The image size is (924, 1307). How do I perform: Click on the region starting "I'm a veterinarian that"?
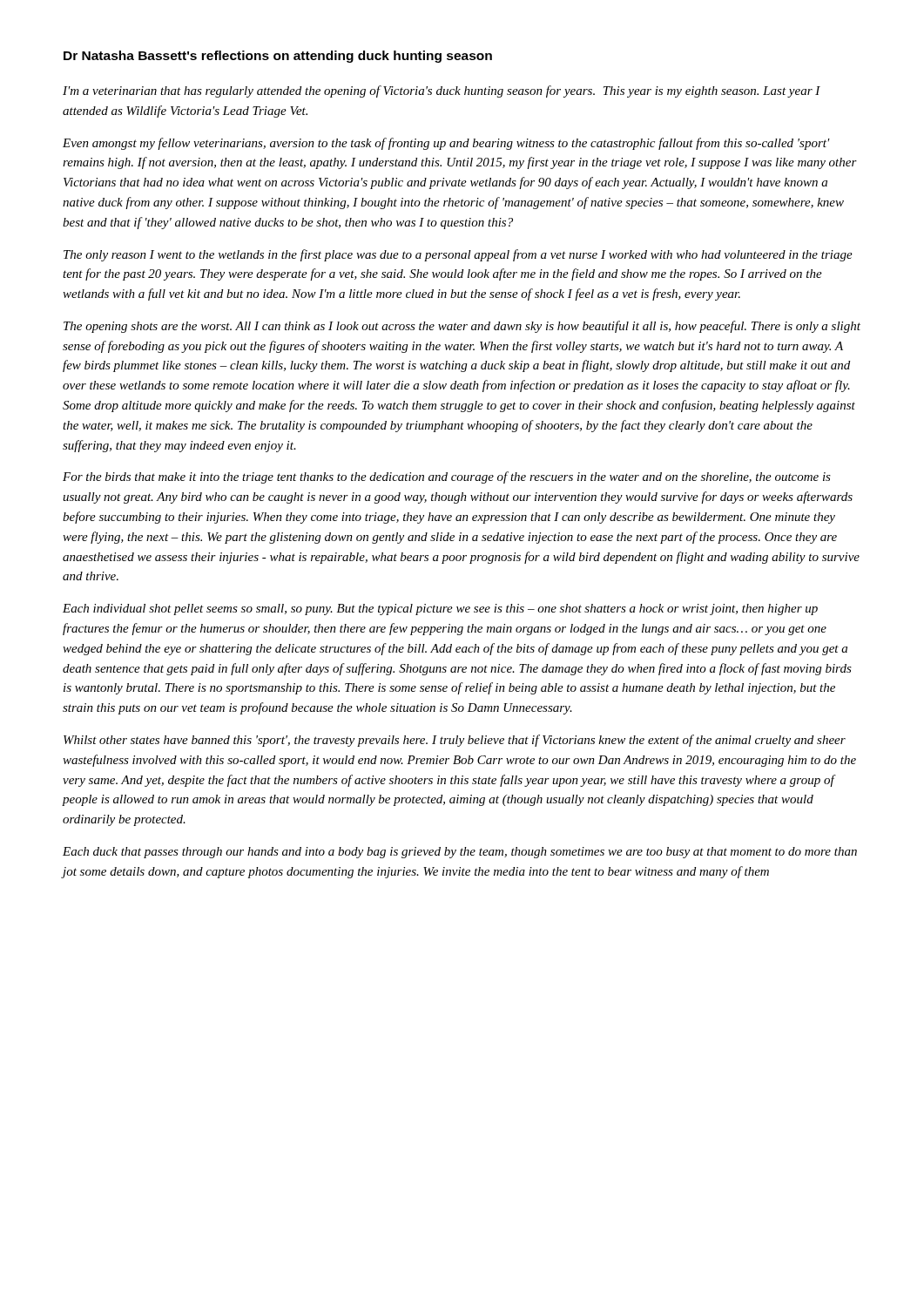[x=441, y=100]
